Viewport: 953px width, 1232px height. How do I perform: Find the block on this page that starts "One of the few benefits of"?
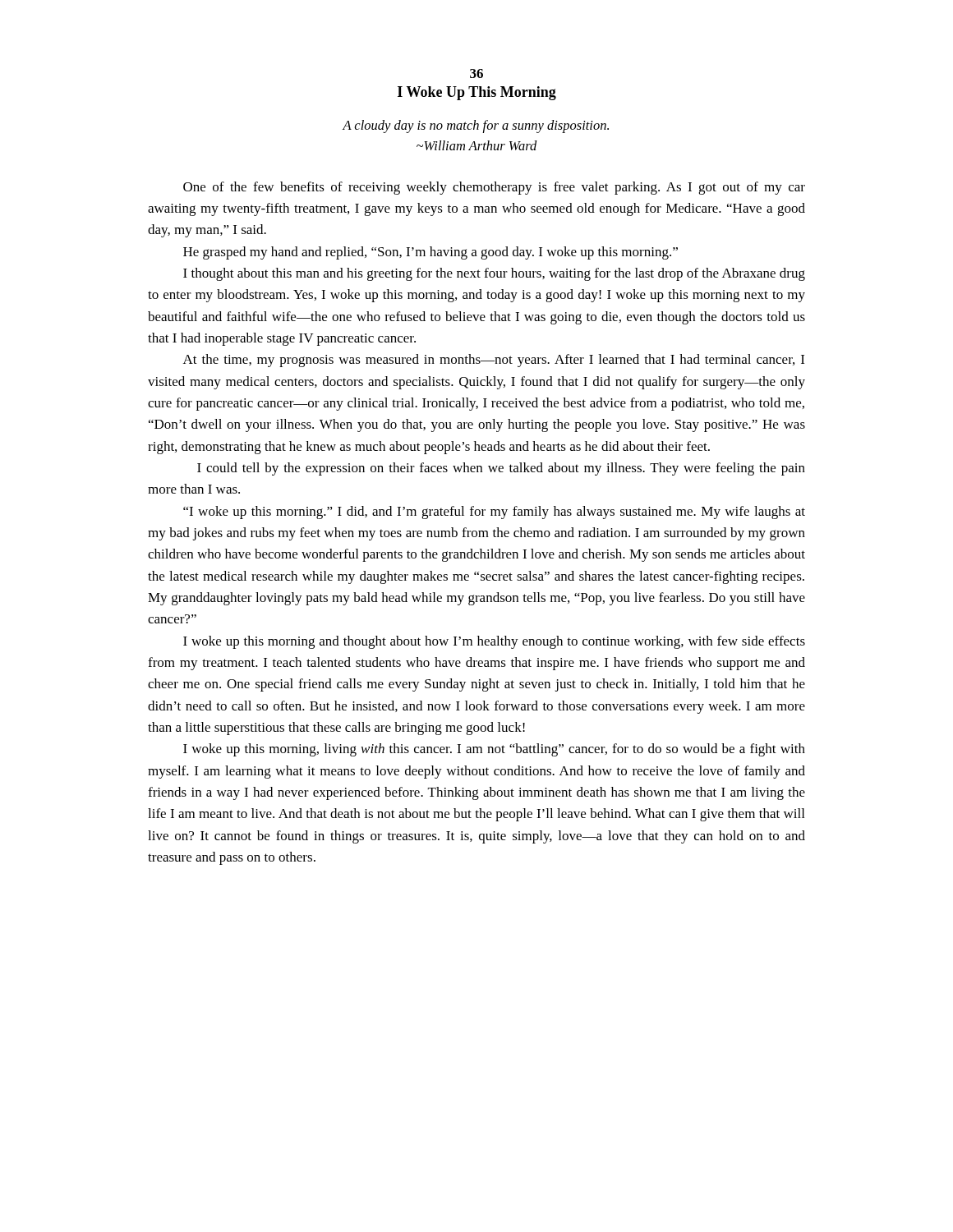click(476, 522)
